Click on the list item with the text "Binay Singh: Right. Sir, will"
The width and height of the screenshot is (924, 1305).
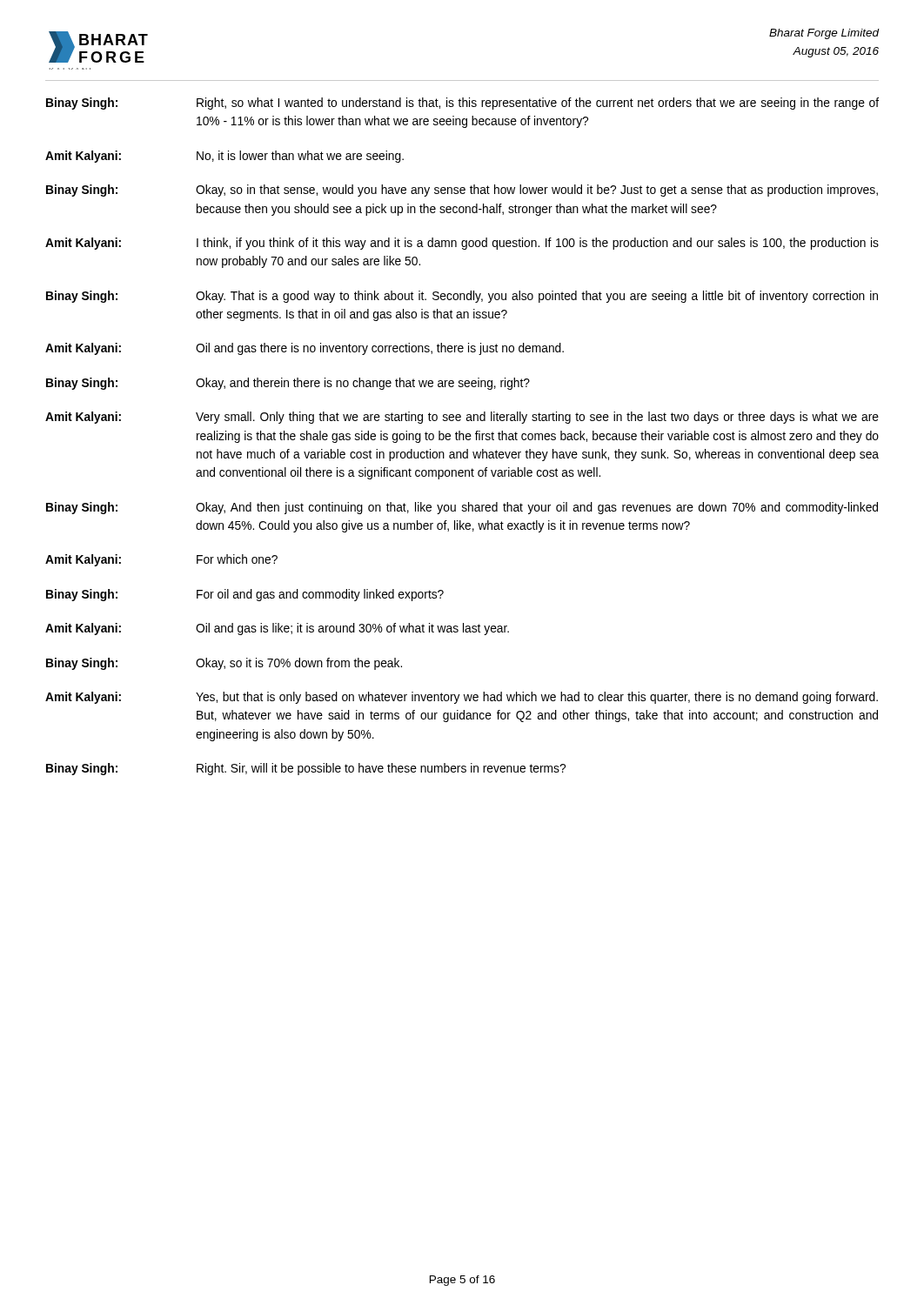[462, 769]
